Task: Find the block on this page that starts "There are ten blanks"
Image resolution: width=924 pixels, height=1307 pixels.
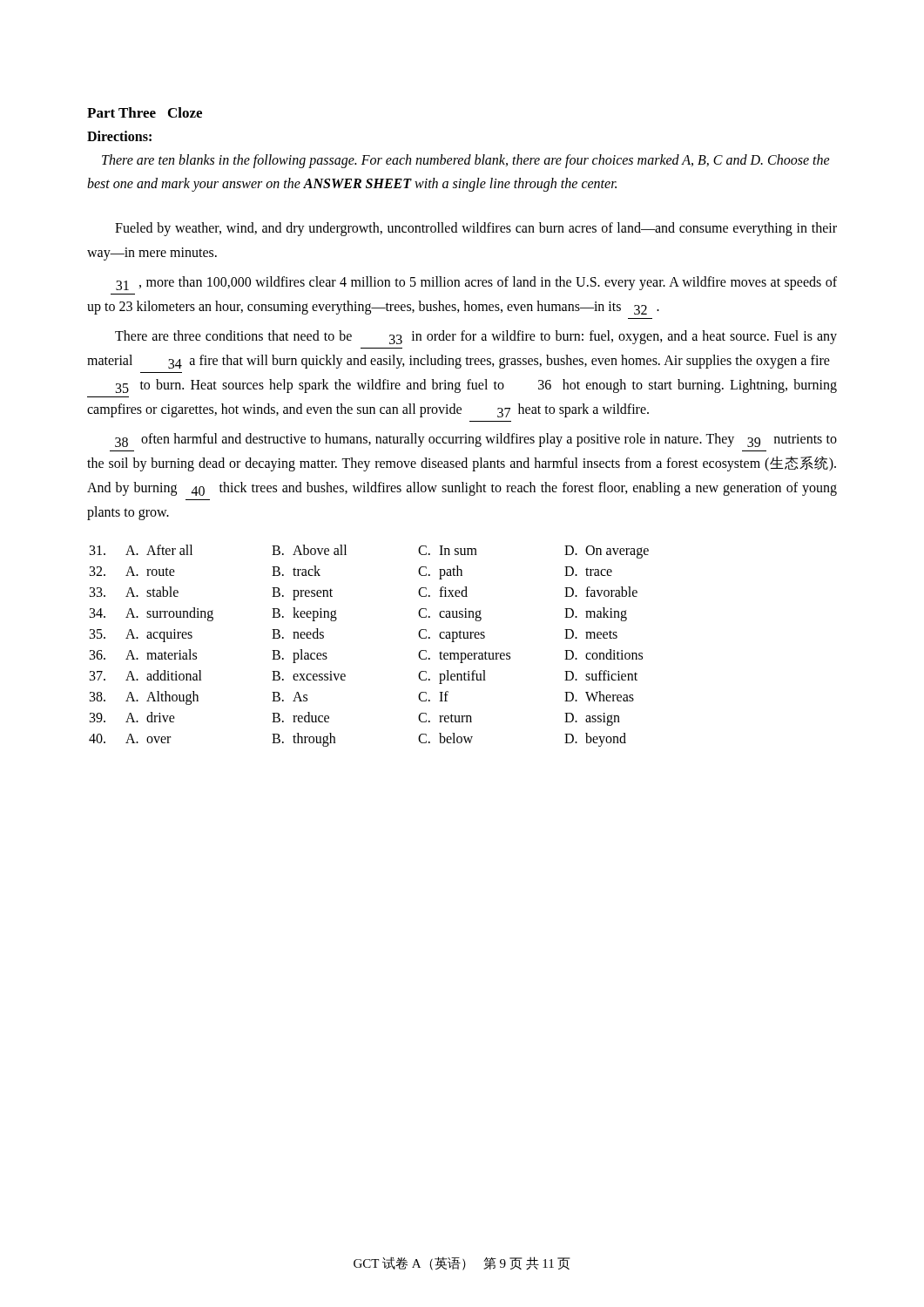Action: click(x=458, y=172)
